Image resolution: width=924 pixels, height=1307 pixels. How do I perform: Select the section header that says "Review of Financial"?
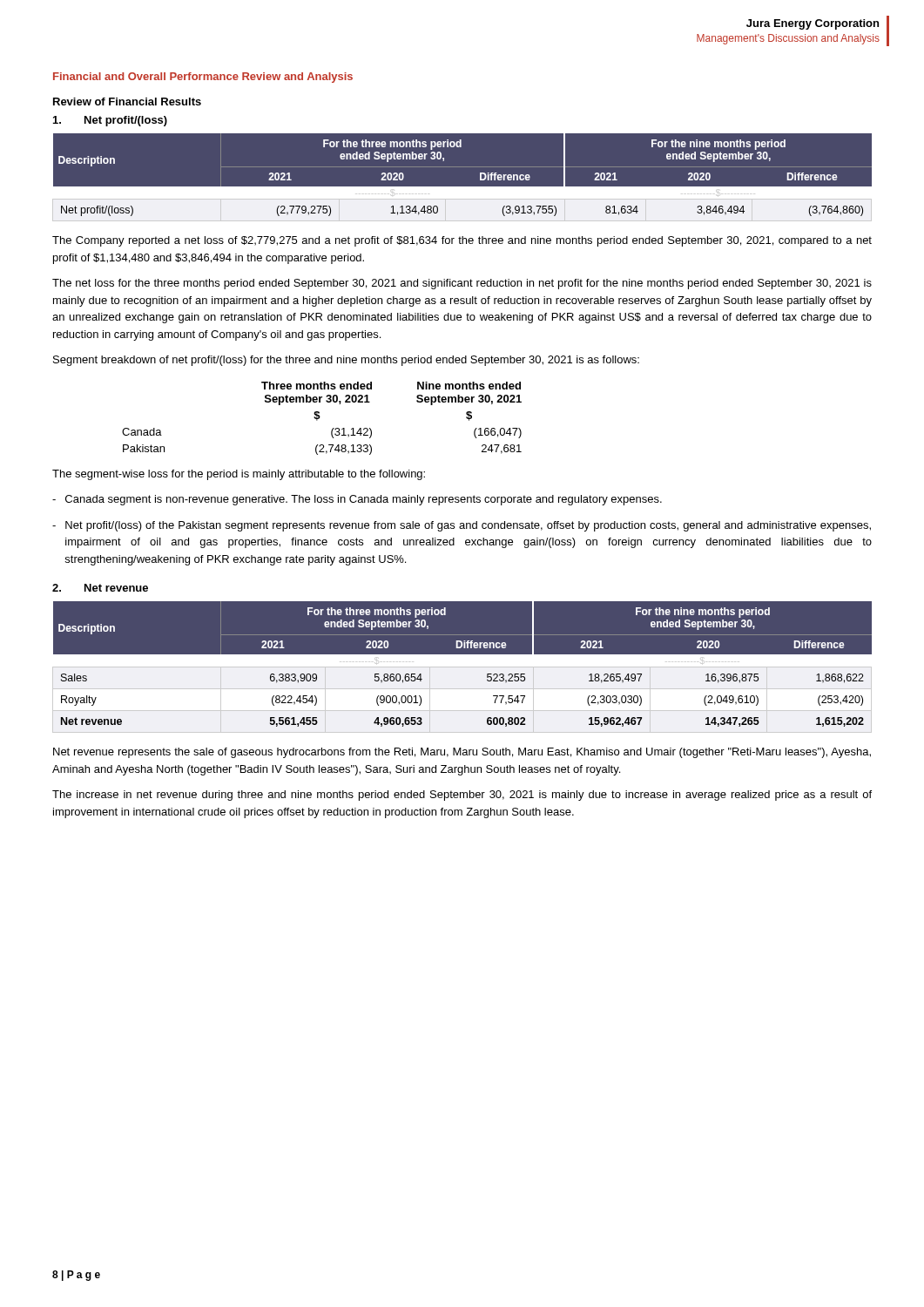click(x=127, y=102)
